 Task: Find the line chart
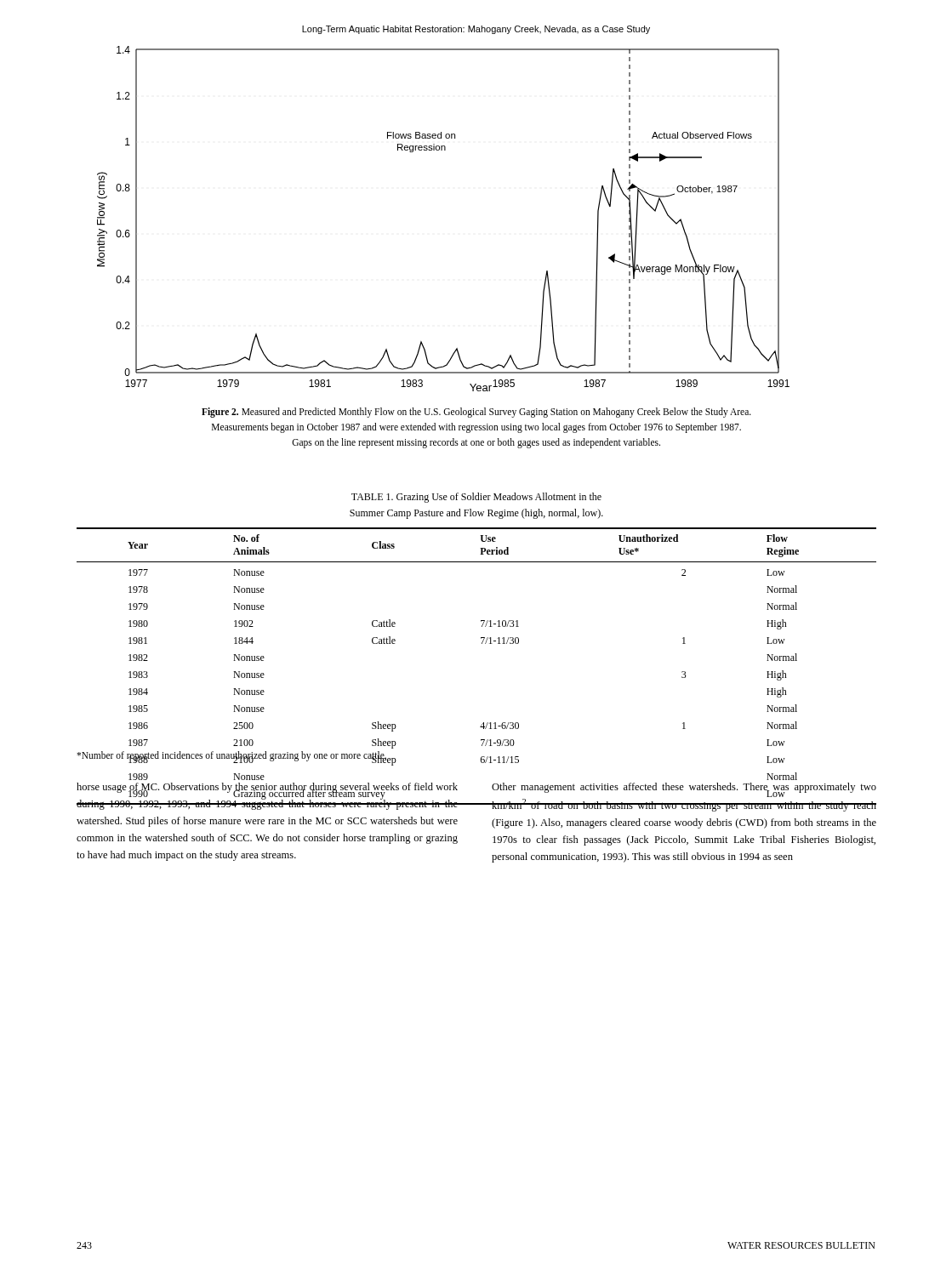(x=442, y=219)
